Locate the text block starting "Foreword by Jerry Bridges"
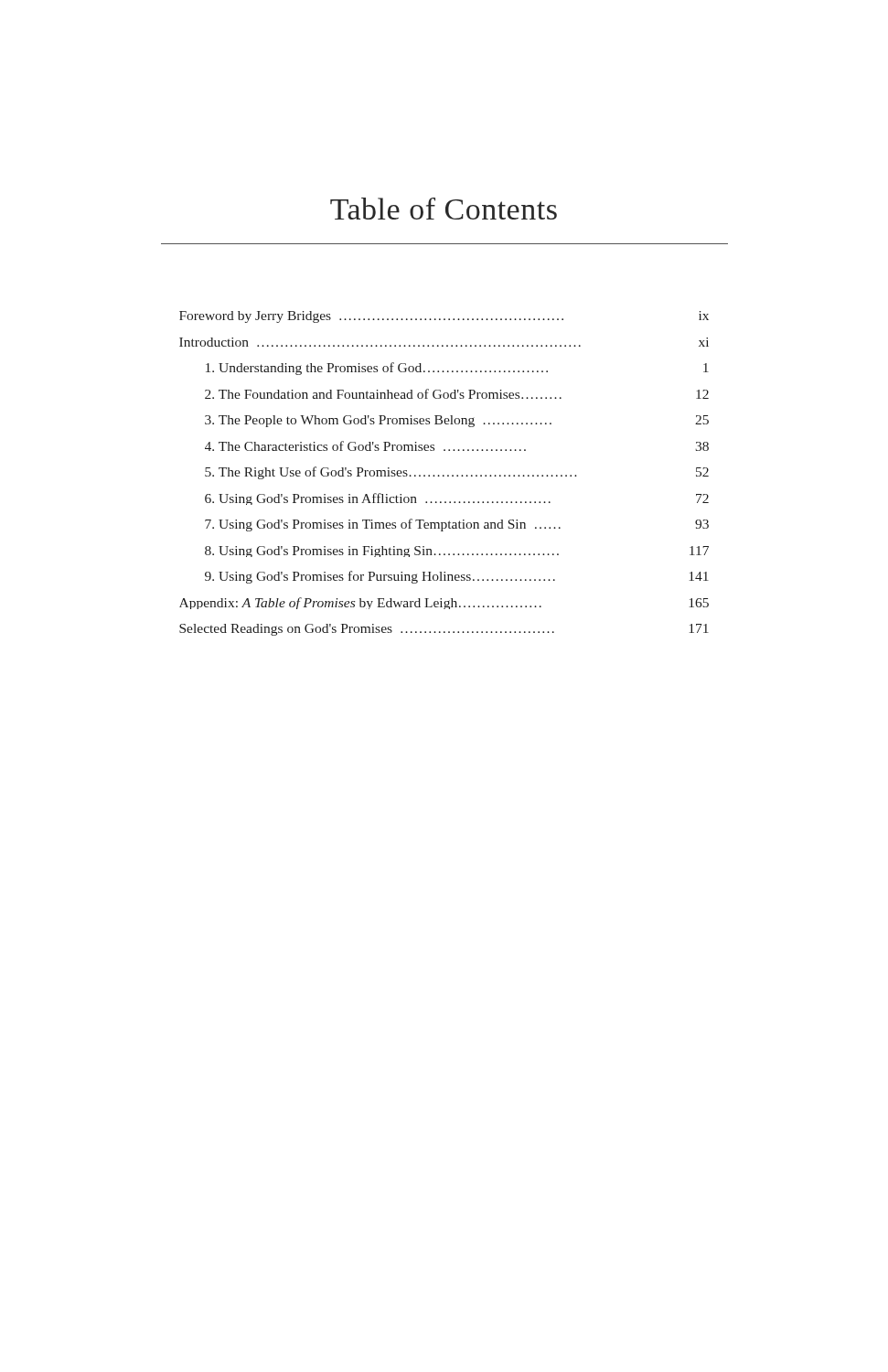 pos(444,315)
